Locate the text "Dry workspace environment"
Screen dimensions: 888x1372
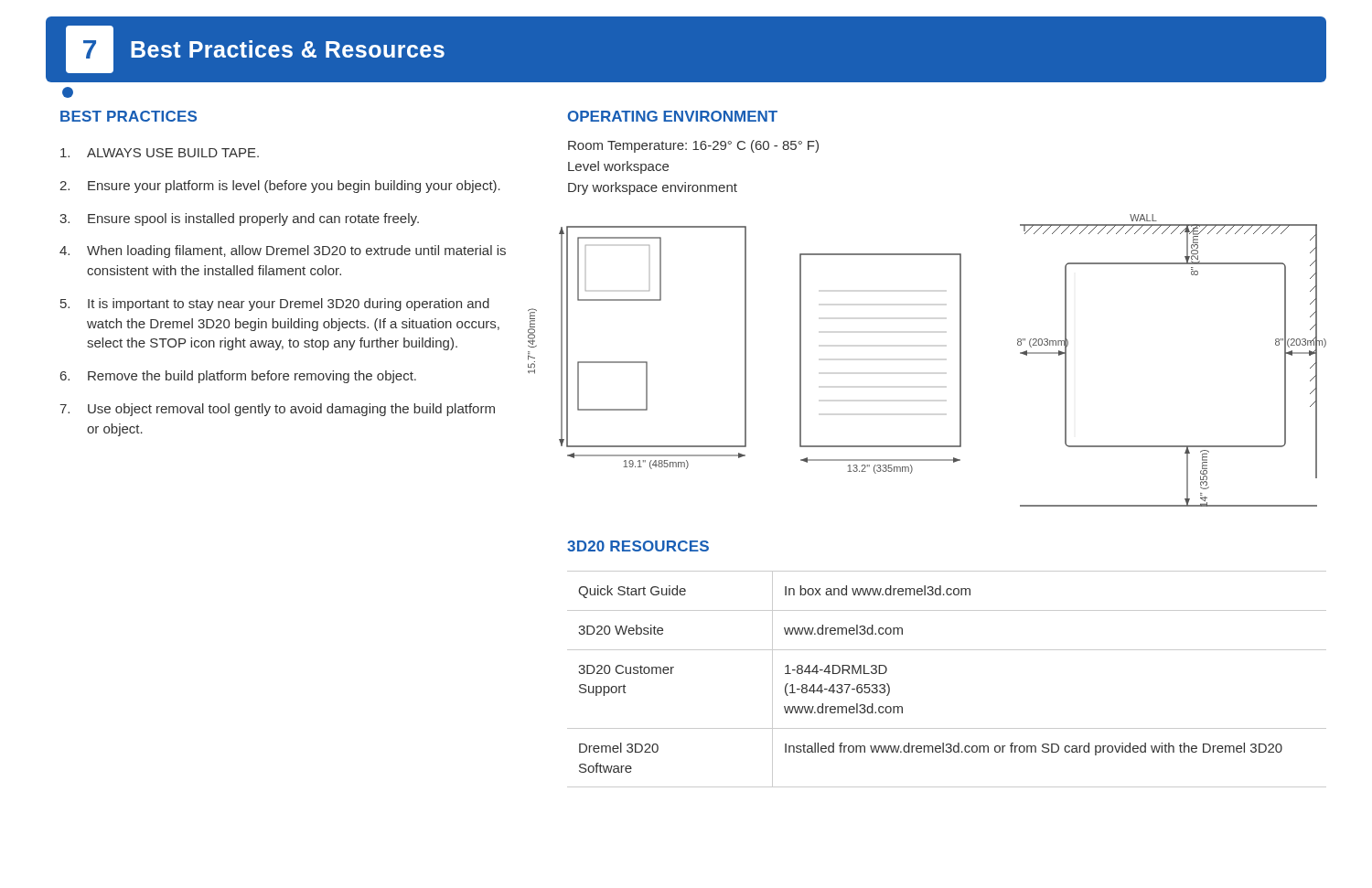point(652,187)
